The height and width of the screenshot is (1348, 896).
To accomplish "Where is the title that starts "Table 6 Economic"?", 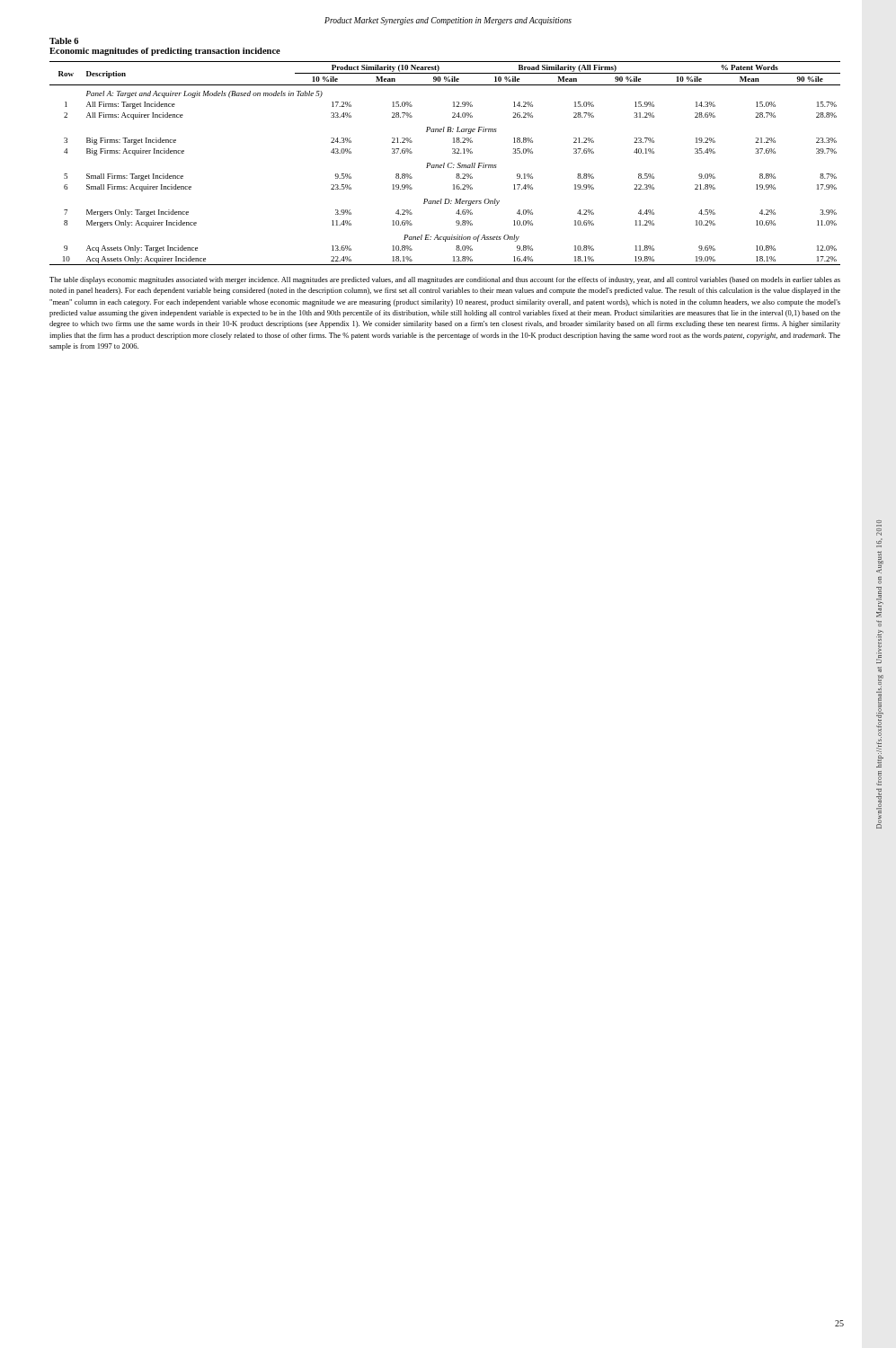I will coord(165,46).
